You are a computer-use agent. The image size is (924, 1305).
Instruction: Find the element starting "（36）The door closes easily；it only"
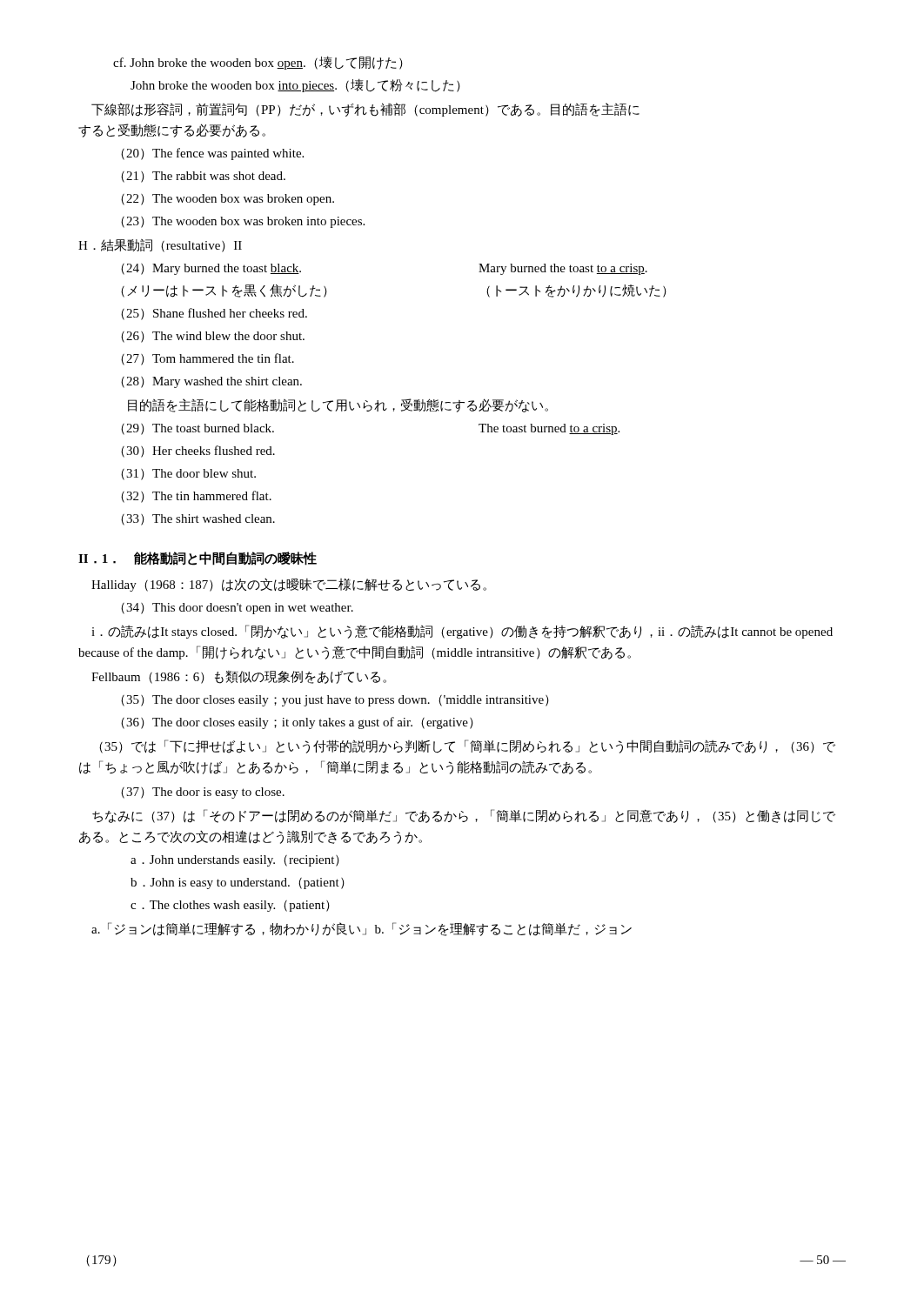[297, 722]
